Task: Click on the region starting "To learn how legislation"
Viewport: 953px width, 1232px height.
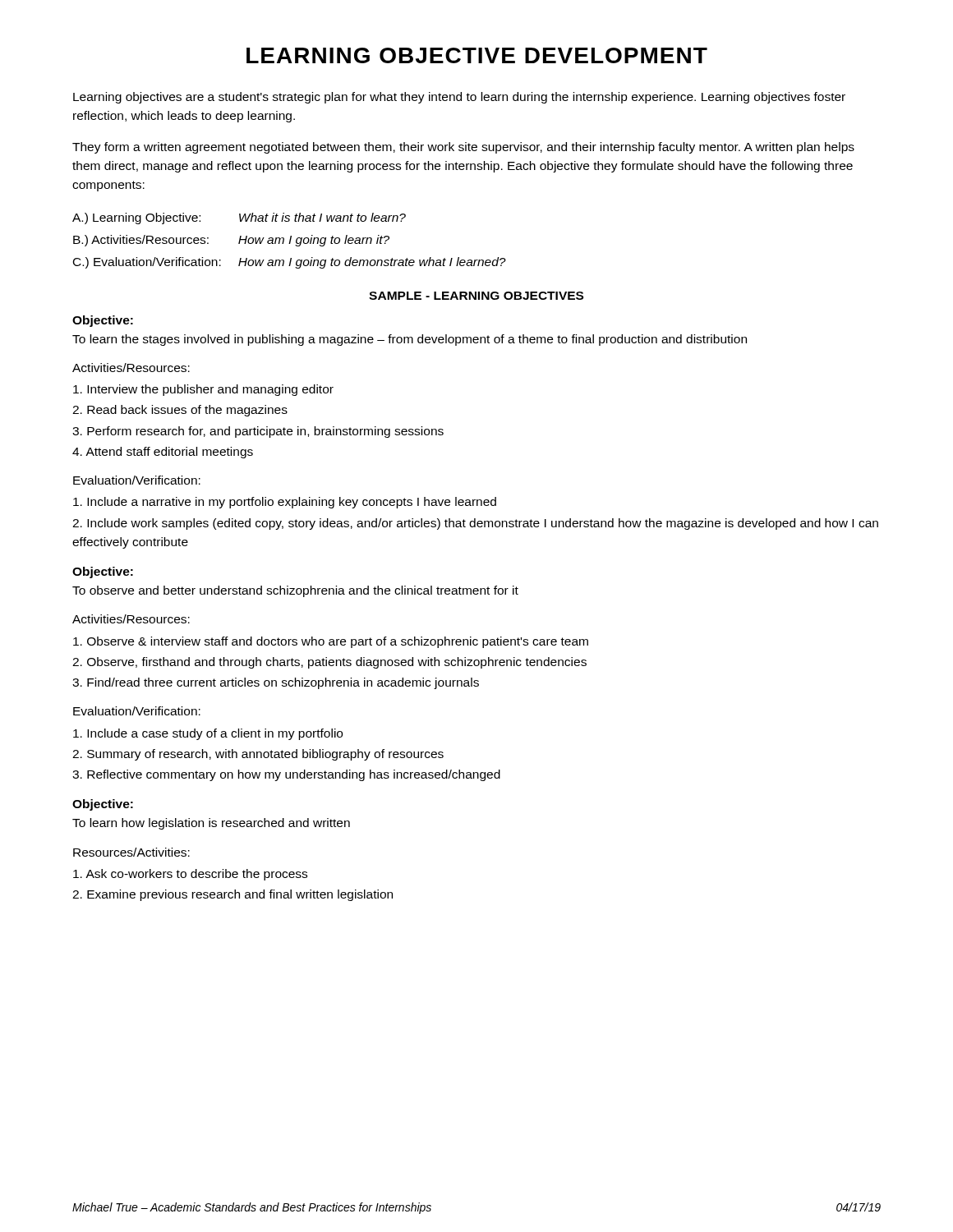Action: click(x=211, y=823)
